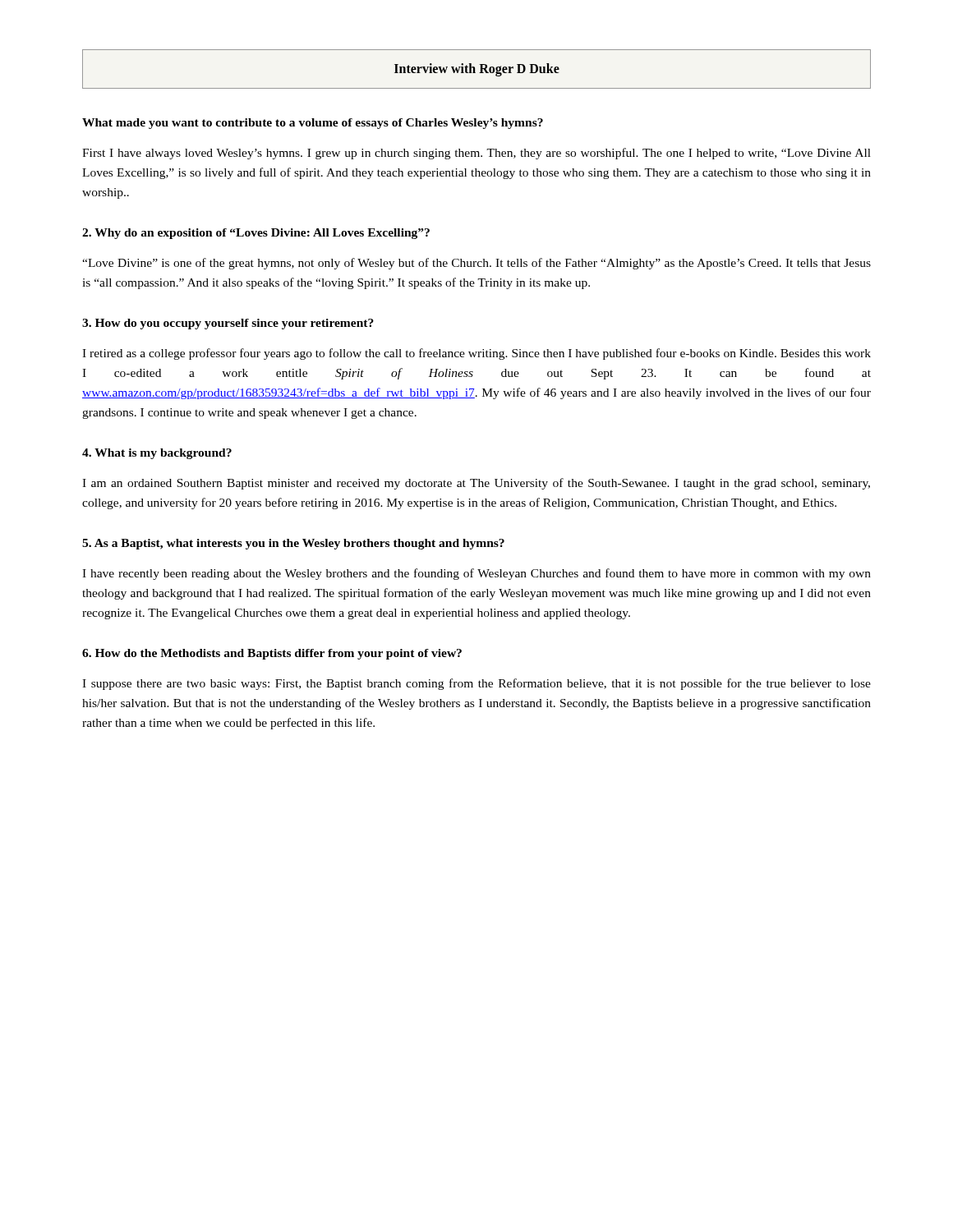Image resolution: width=953 pixels, height=1232 pixels.
Task: Click the section header that begins "What made you want to contribute to a"
Action: tap(313, 122)
